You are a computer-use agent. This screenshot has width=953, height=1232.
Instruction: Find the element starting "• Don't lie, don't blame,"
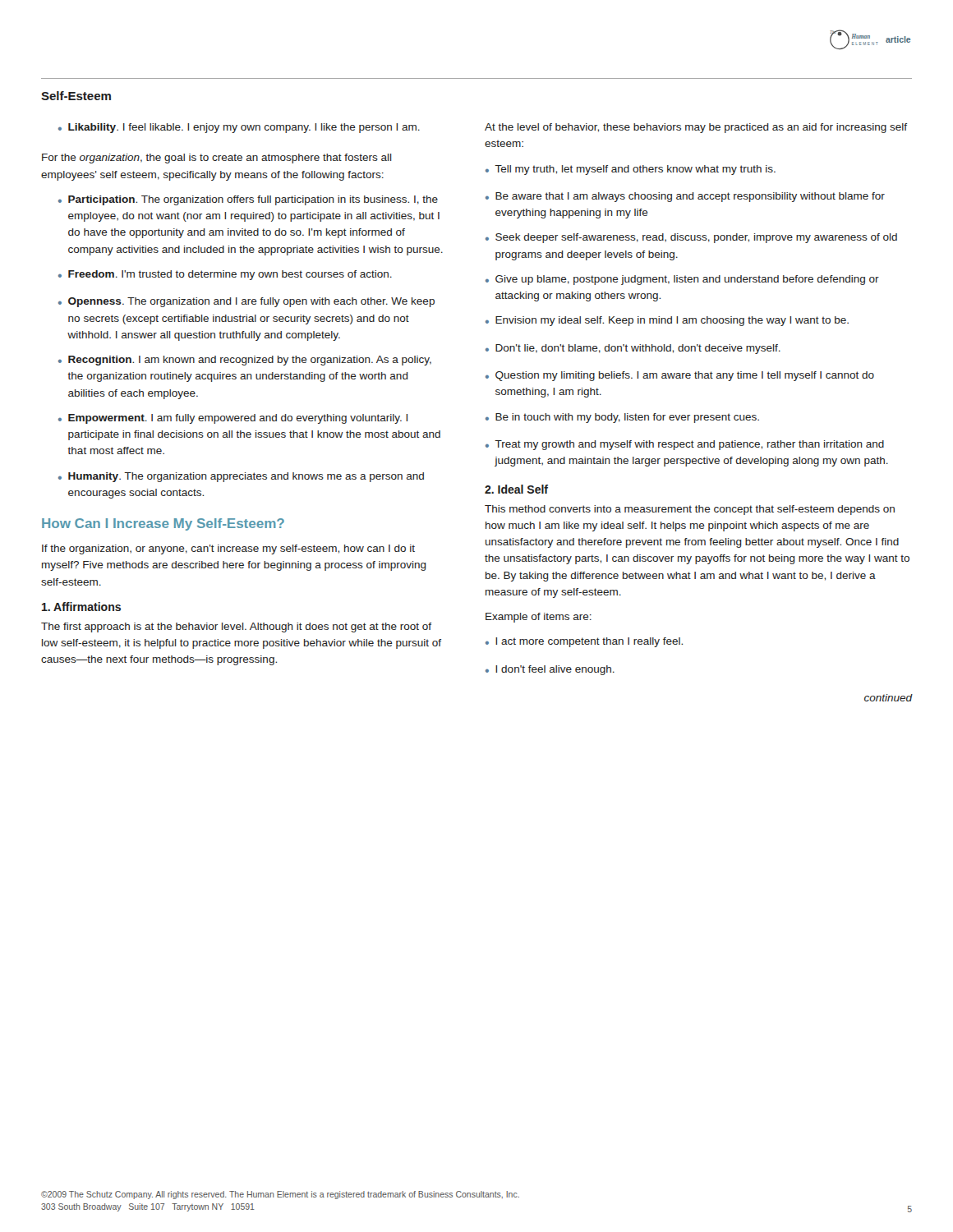[x=698, y=349]
